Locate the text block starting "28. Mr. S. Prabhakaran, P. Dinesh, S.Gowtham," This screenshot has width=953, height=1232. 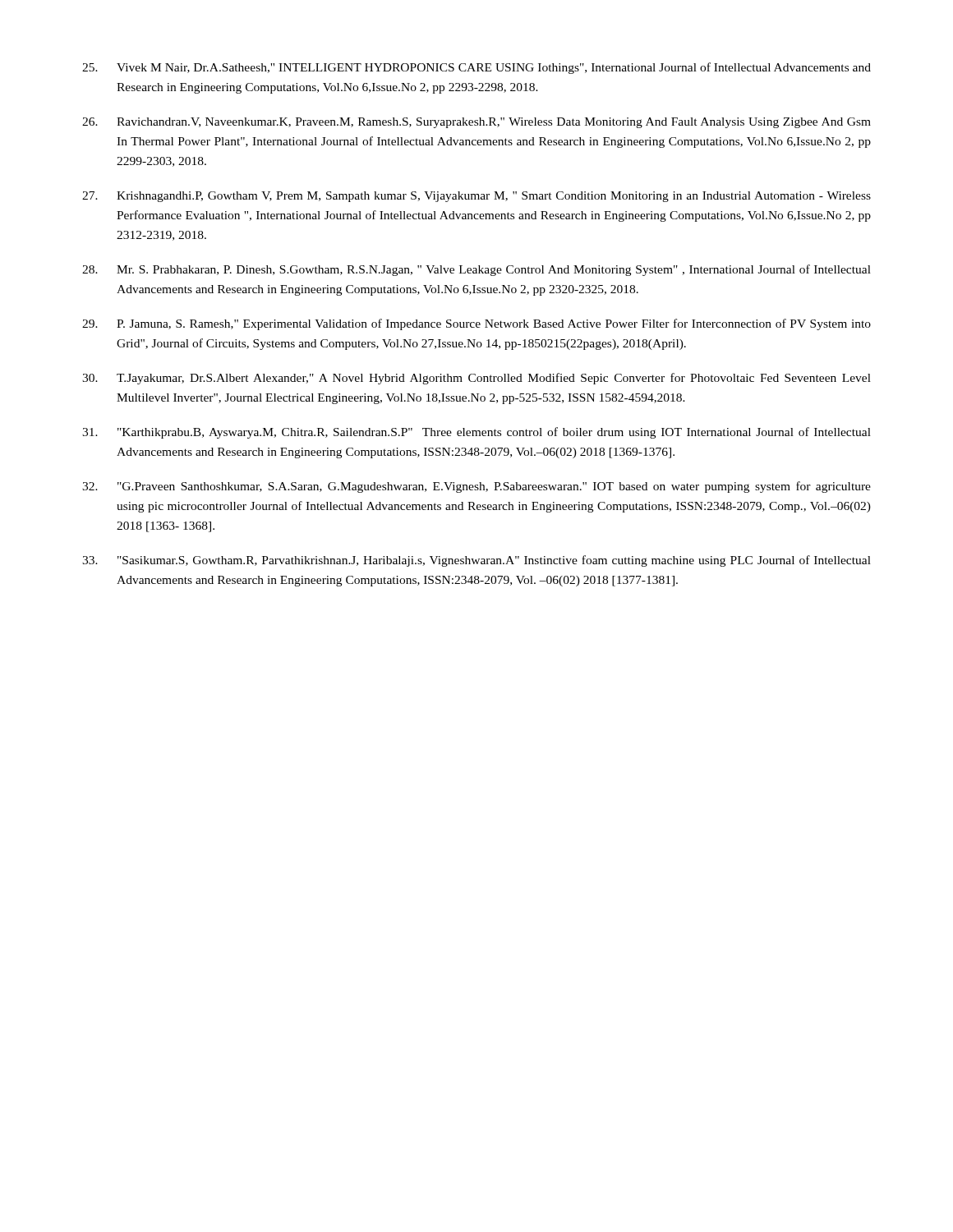(476, 279)
